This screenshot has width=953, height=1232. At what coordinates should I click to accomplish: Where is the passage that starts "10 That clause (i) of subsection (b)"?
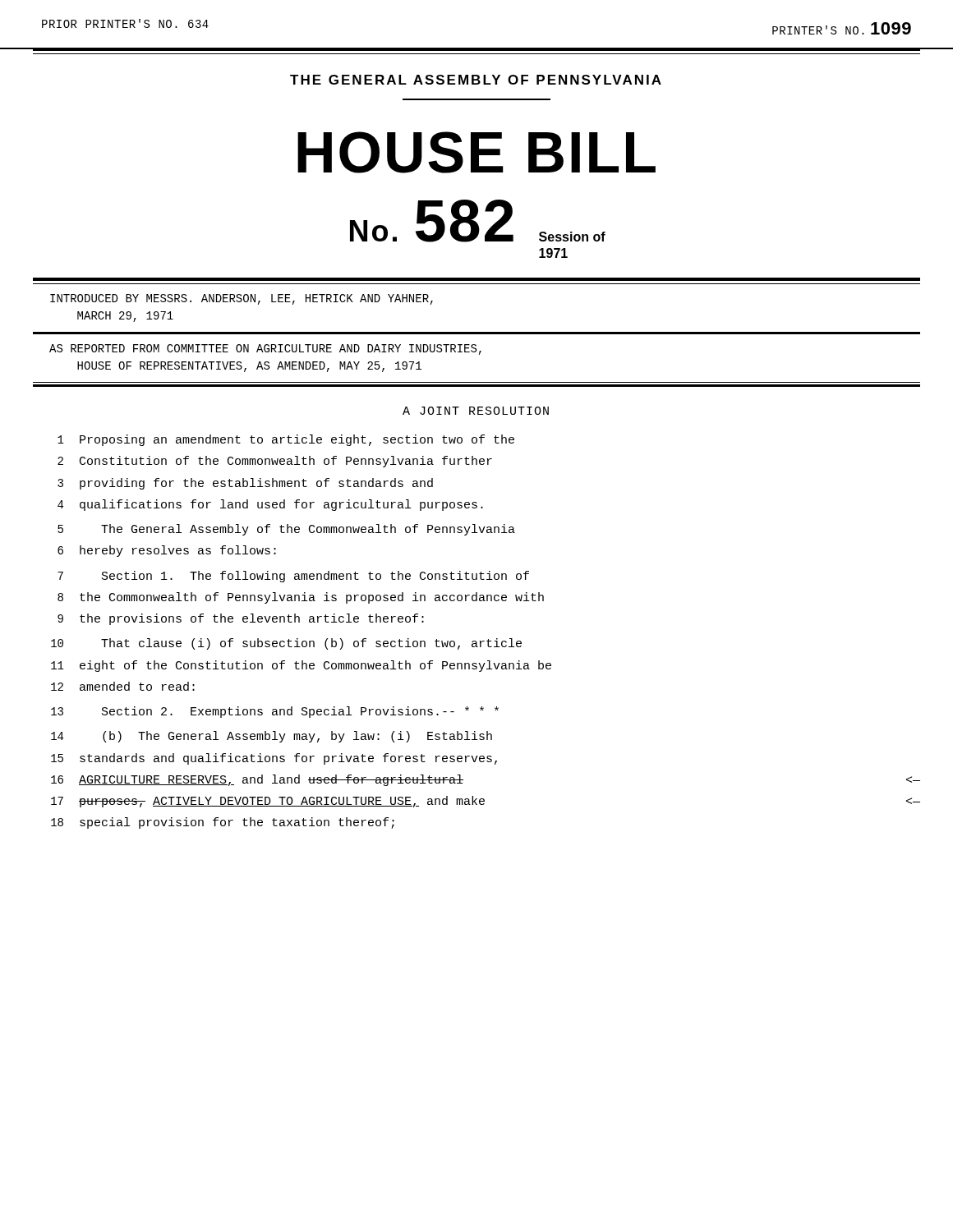476,645
